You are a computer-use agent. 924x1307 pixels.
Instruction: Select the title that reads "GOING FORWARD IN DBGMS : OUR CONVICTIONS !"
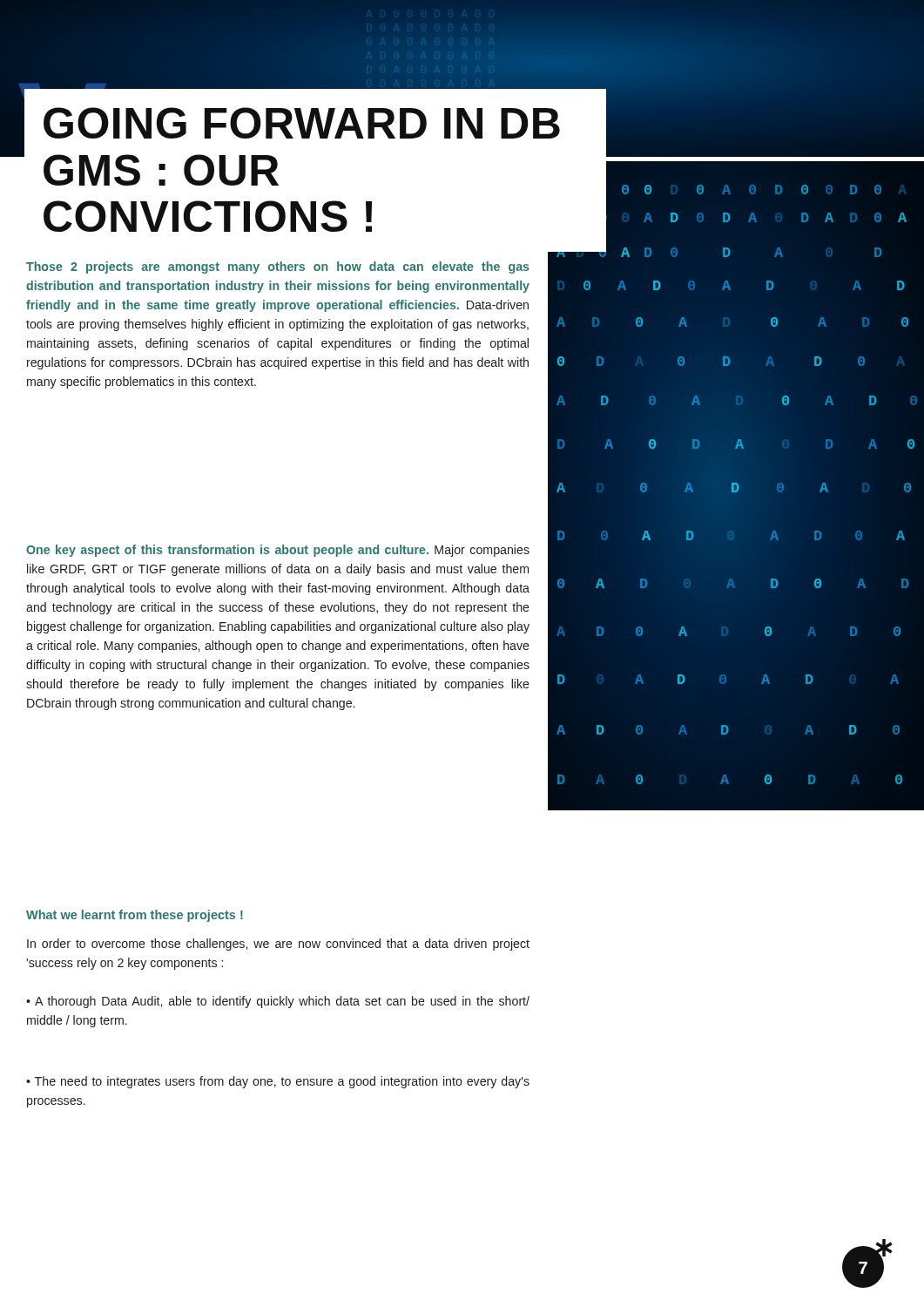302,123
